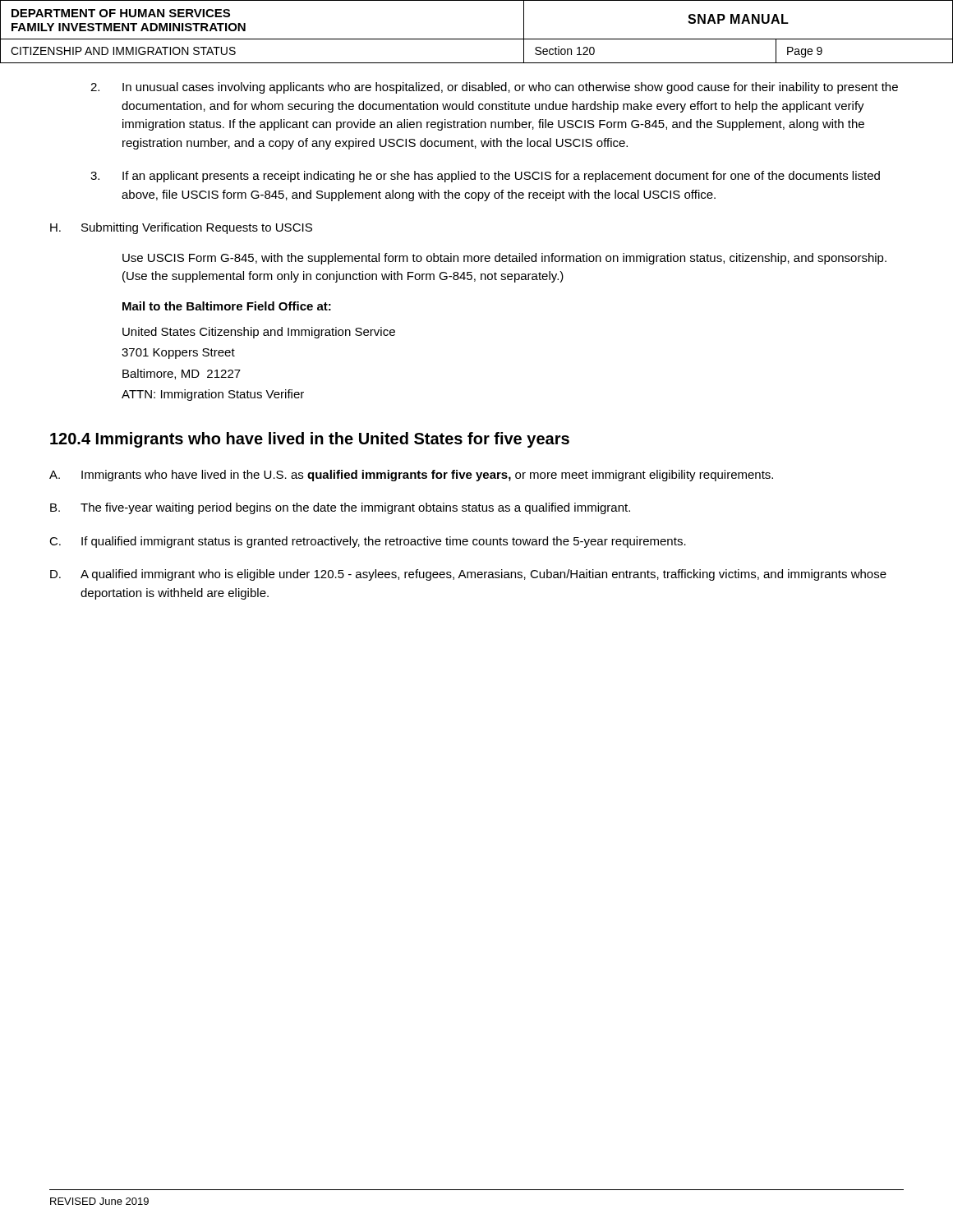
Task: Select the element starting "H. Submitting Verification Requests to USCIS"
Action: click(x=181, y=228)
